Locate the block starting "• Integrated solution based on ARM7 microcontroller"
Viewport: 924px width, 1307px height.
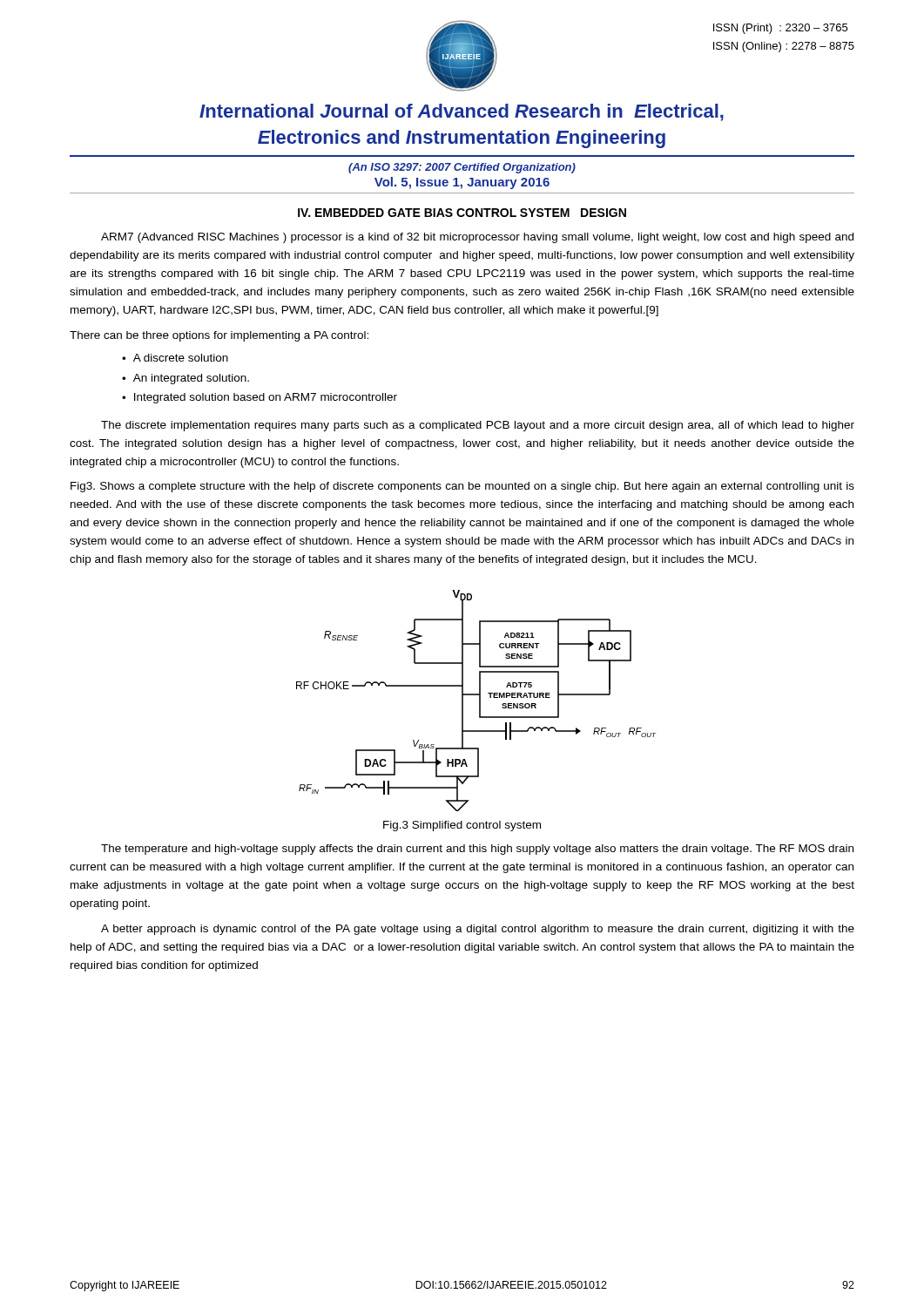[x=260, y=398]
